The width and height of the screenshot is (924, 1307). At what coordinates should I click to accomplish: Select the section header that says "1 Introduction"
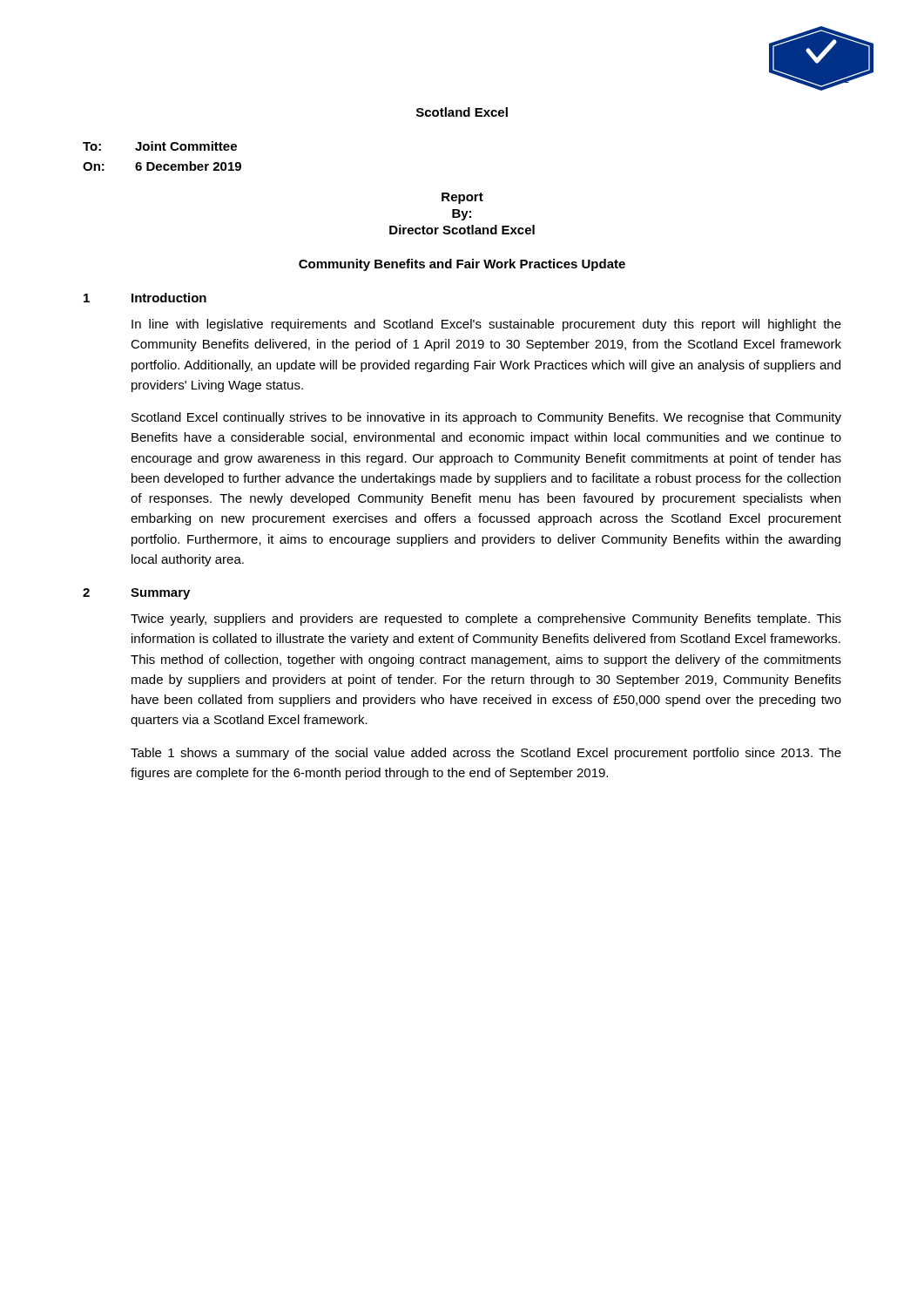coord(145,298)
